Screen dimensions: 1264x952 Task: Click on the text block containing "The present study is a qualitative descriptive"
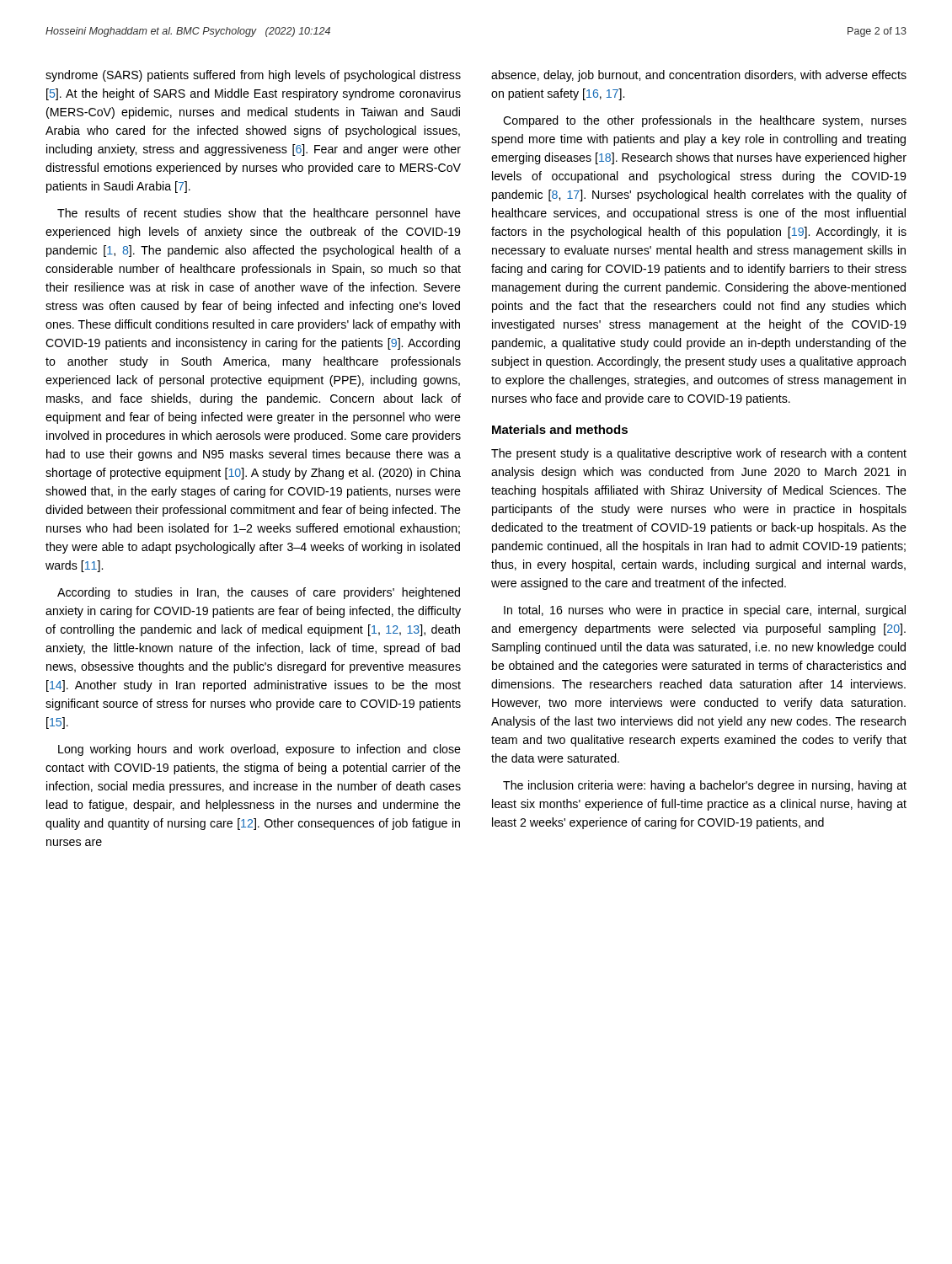(x=699, y=518)
